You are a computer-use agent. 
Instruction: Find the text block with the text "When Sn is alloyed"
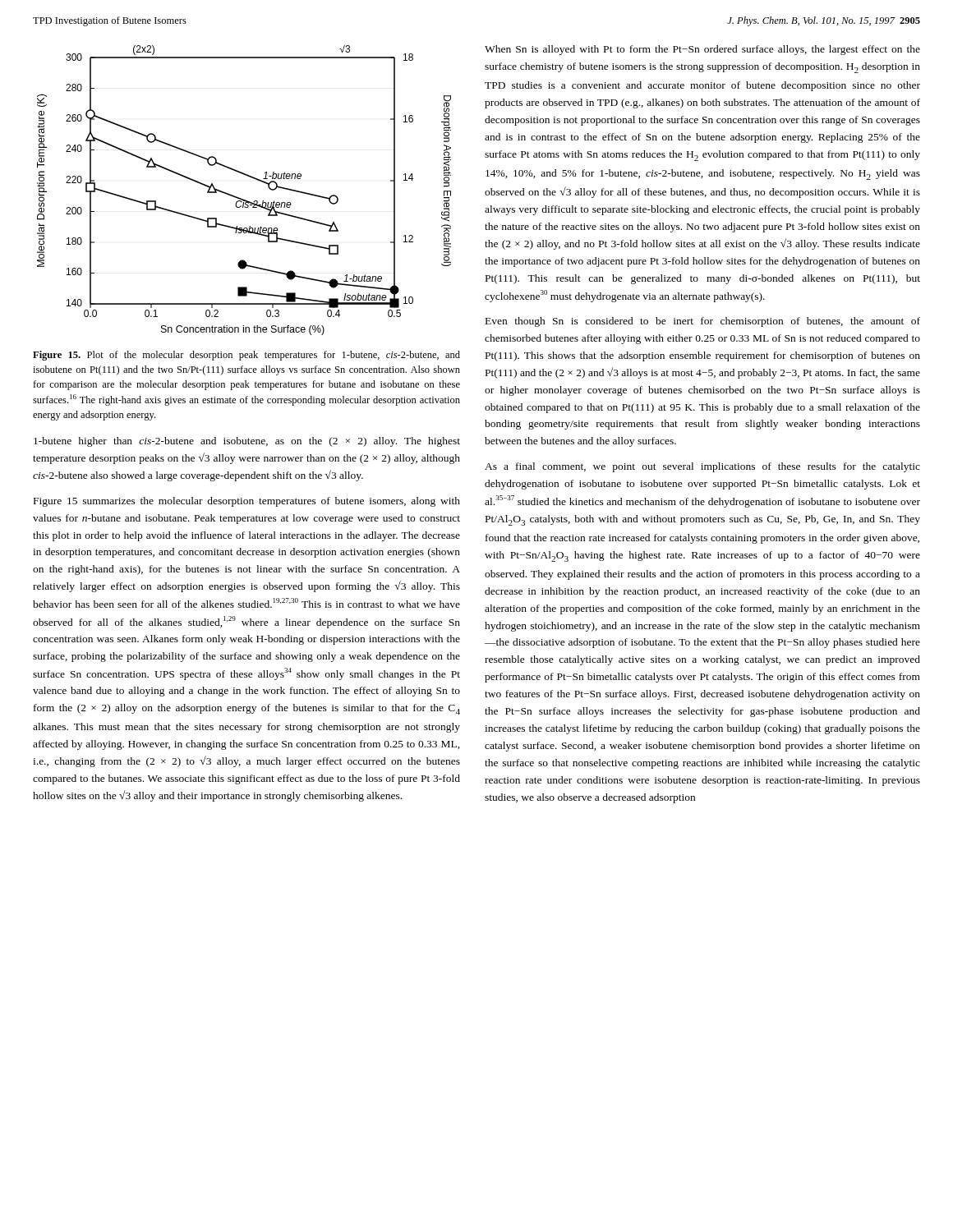tap(702, 172)
